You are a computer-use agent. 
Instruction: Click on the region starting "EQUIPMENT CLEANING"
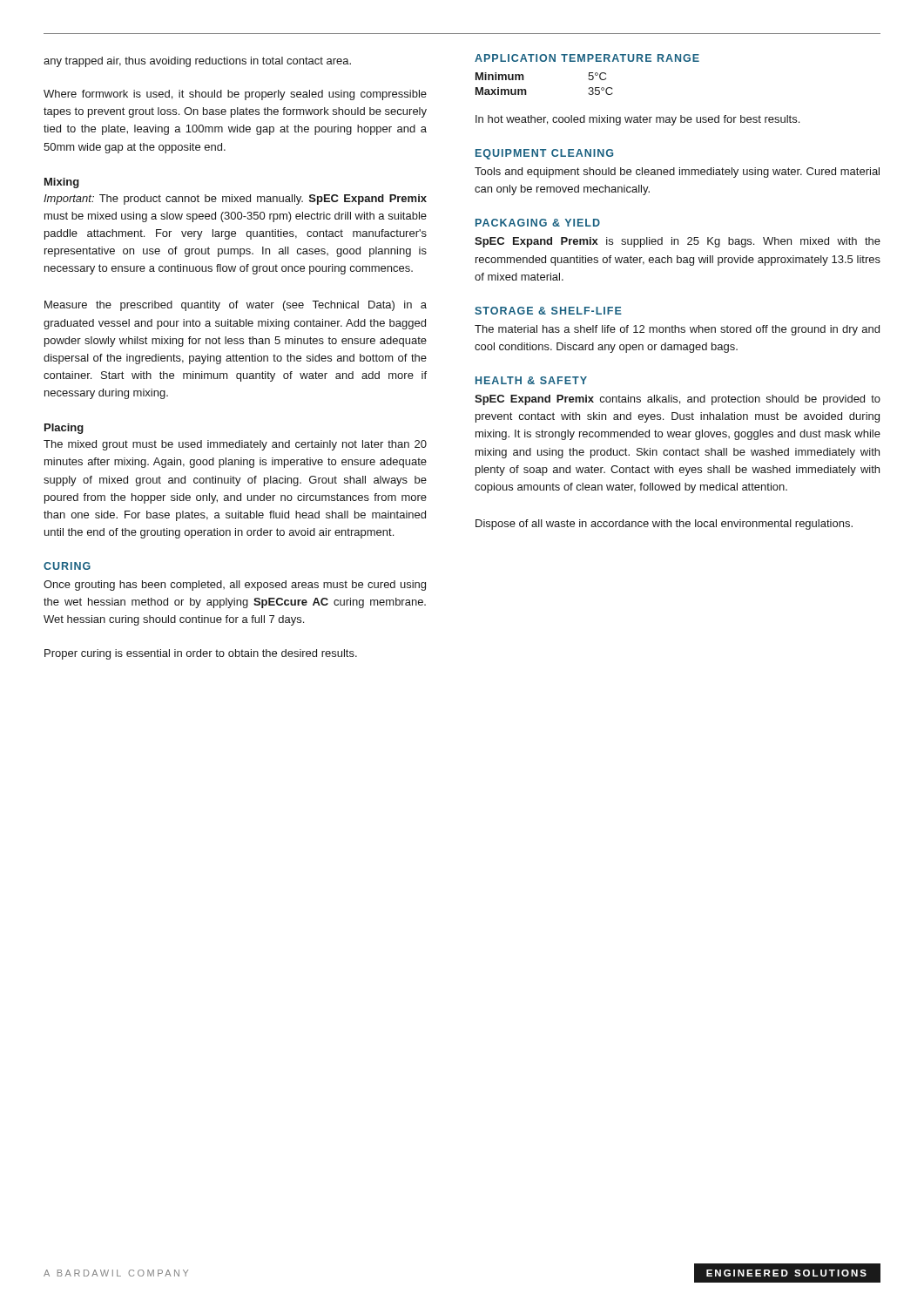click(x=545, y=154)
